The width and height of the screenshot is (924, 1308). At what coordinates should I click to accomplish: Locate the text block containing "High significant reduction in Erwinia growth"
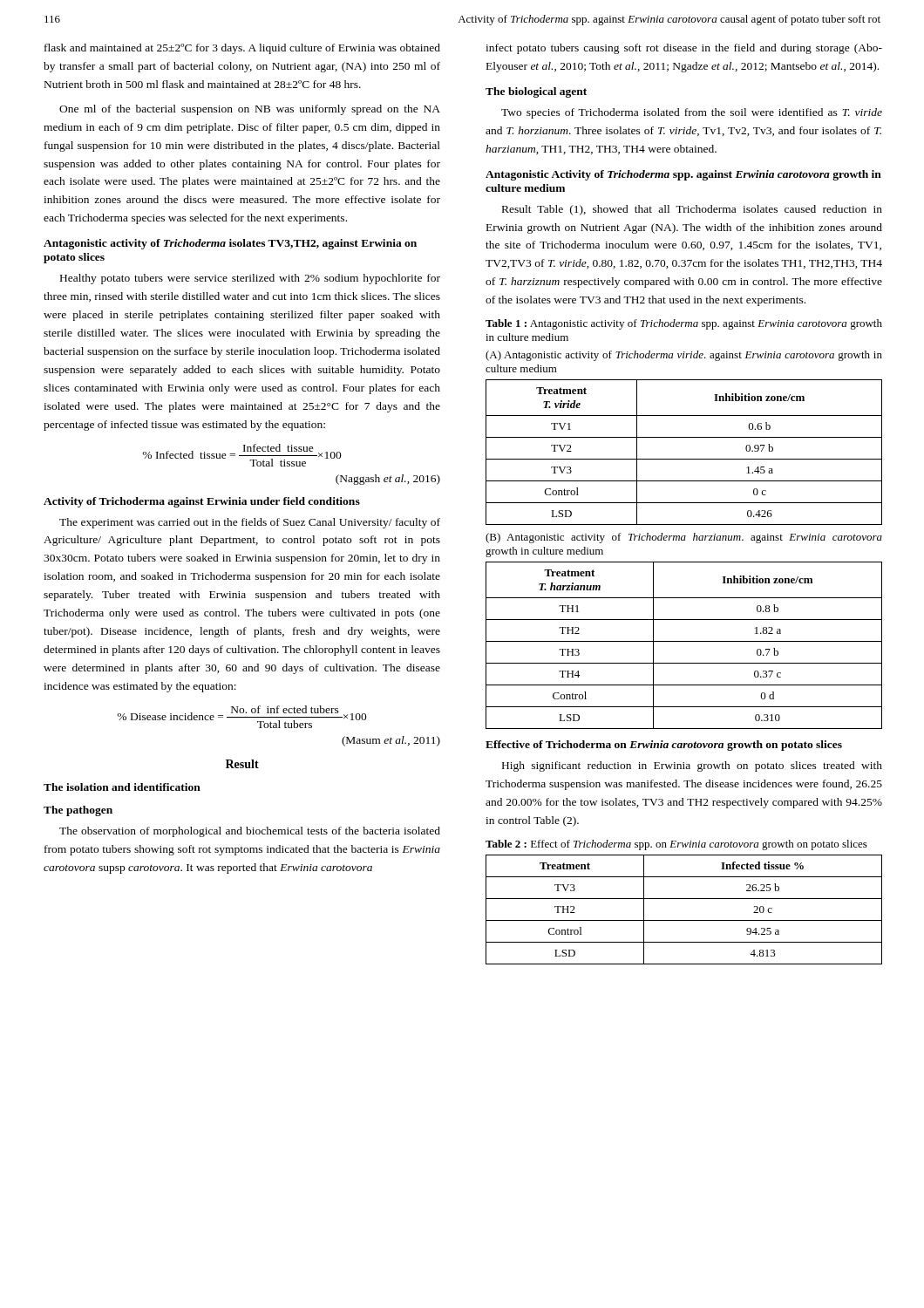tap(684, 794)
